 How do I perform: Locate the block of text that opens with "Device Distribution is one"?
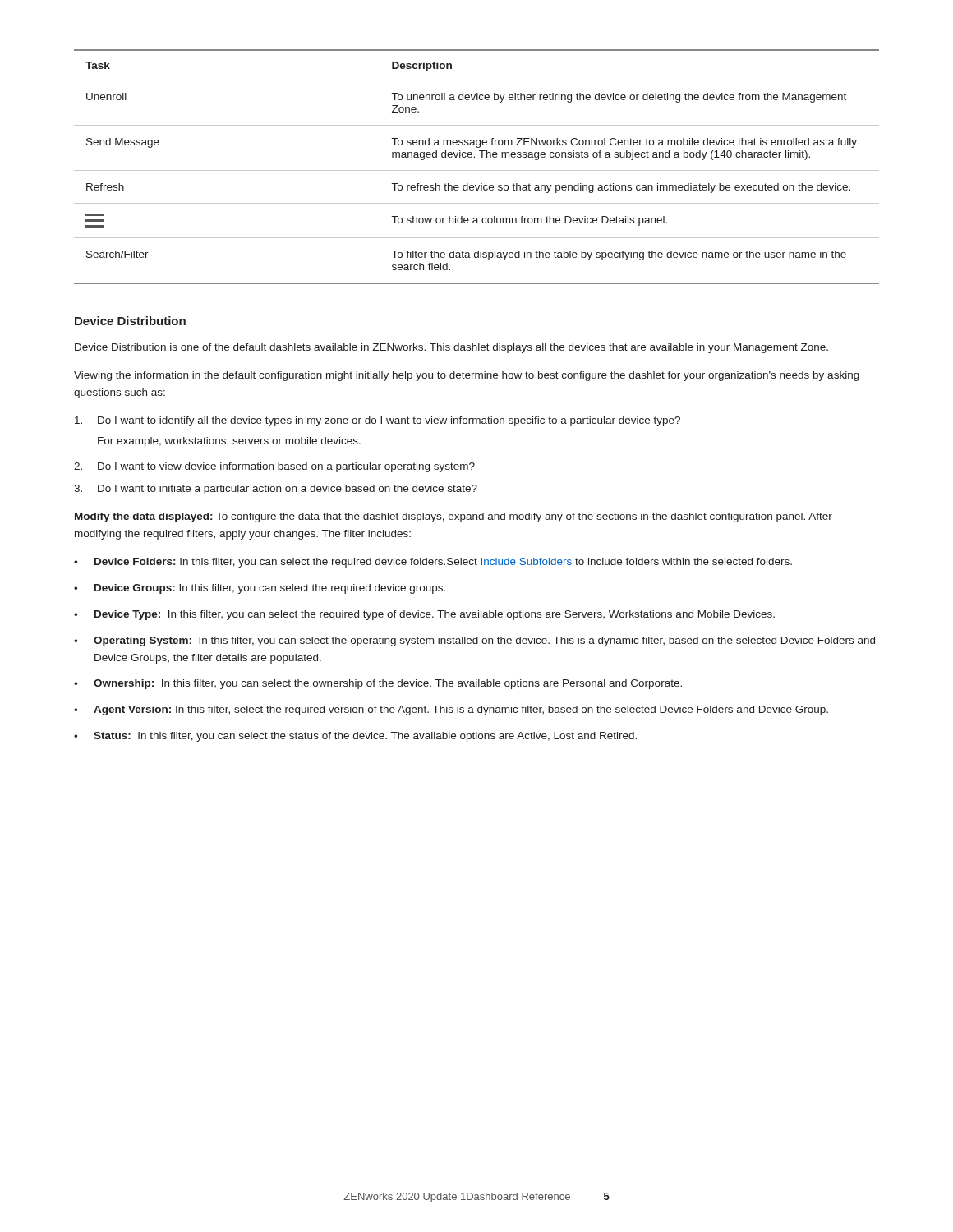click(x=476, y=347)
